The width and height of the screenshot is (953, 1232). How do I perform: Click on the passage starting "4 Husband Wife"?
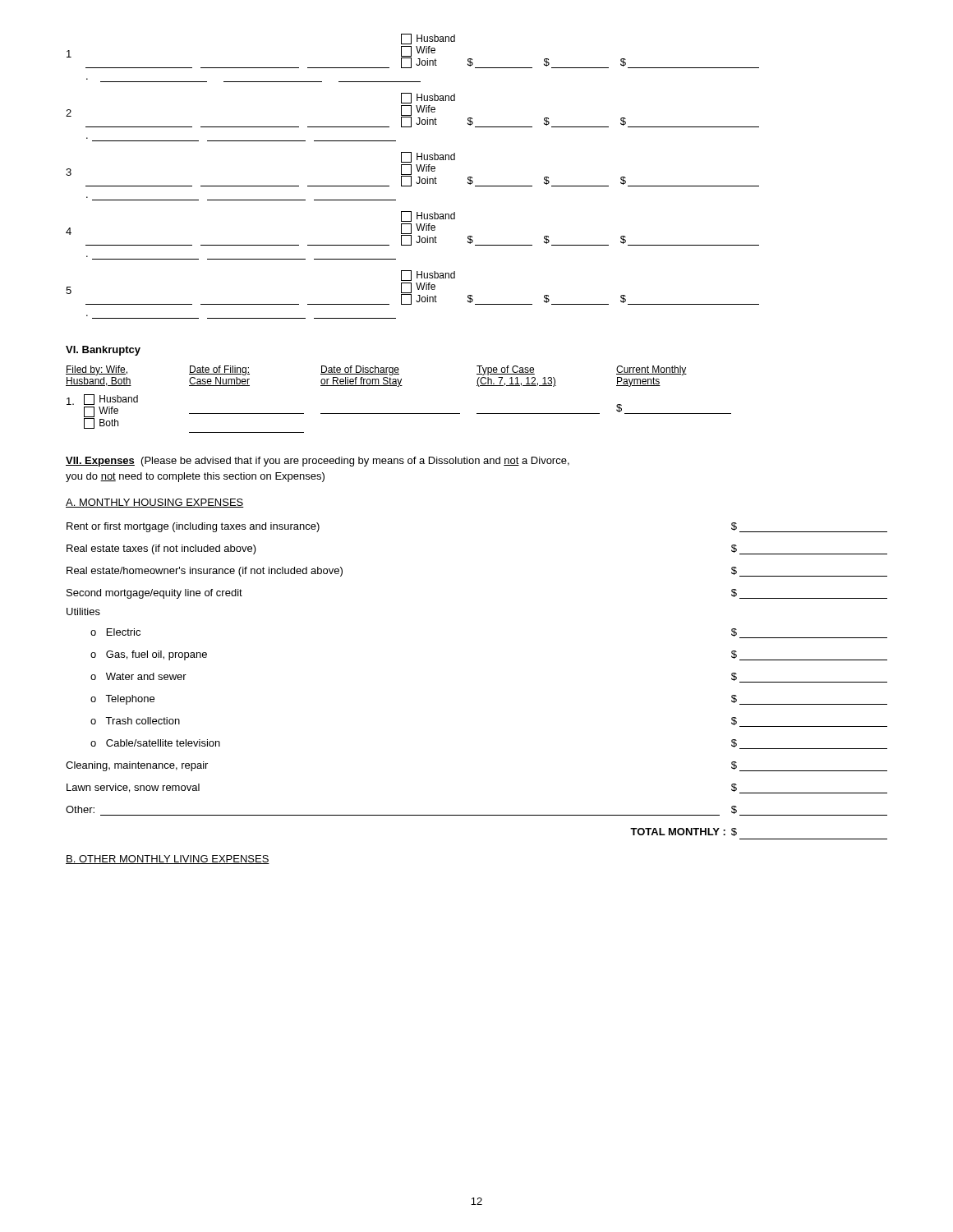pos(476,235)
